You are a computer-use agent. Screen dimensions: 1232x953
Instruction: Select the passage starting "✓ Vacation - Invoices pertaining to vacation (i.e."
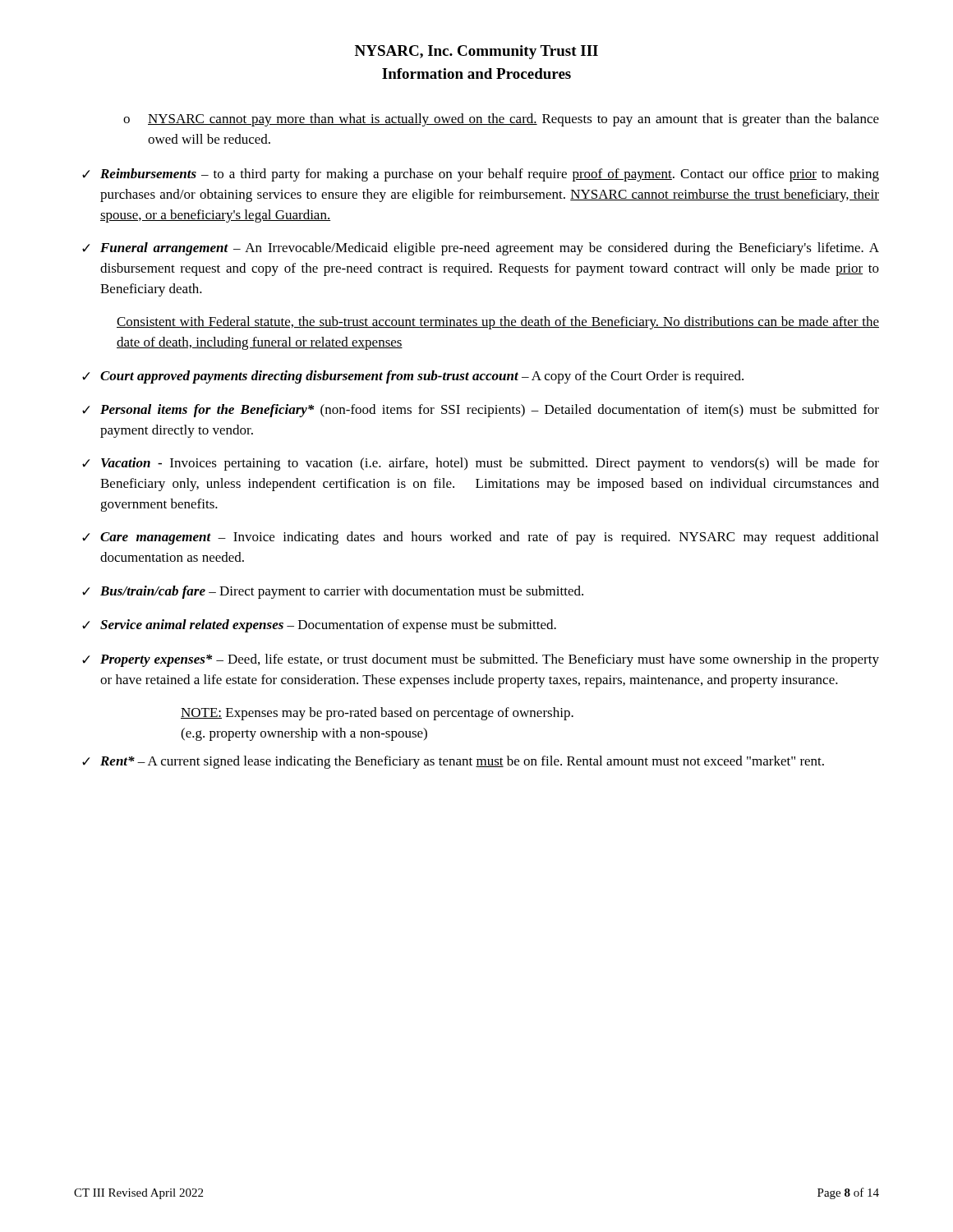point(476,484)
